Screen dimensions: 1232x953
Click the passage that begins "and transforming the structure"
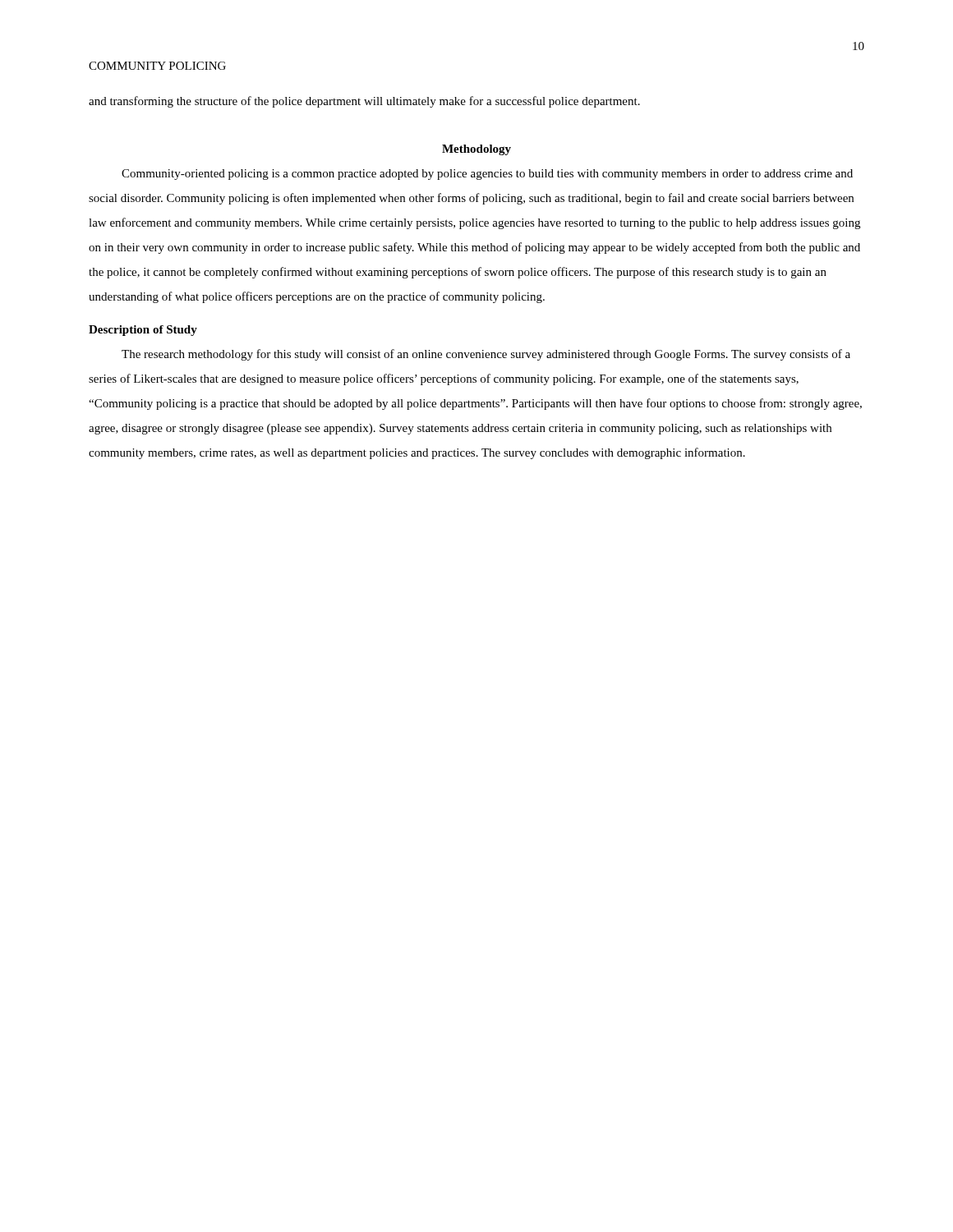coord(365,101)
